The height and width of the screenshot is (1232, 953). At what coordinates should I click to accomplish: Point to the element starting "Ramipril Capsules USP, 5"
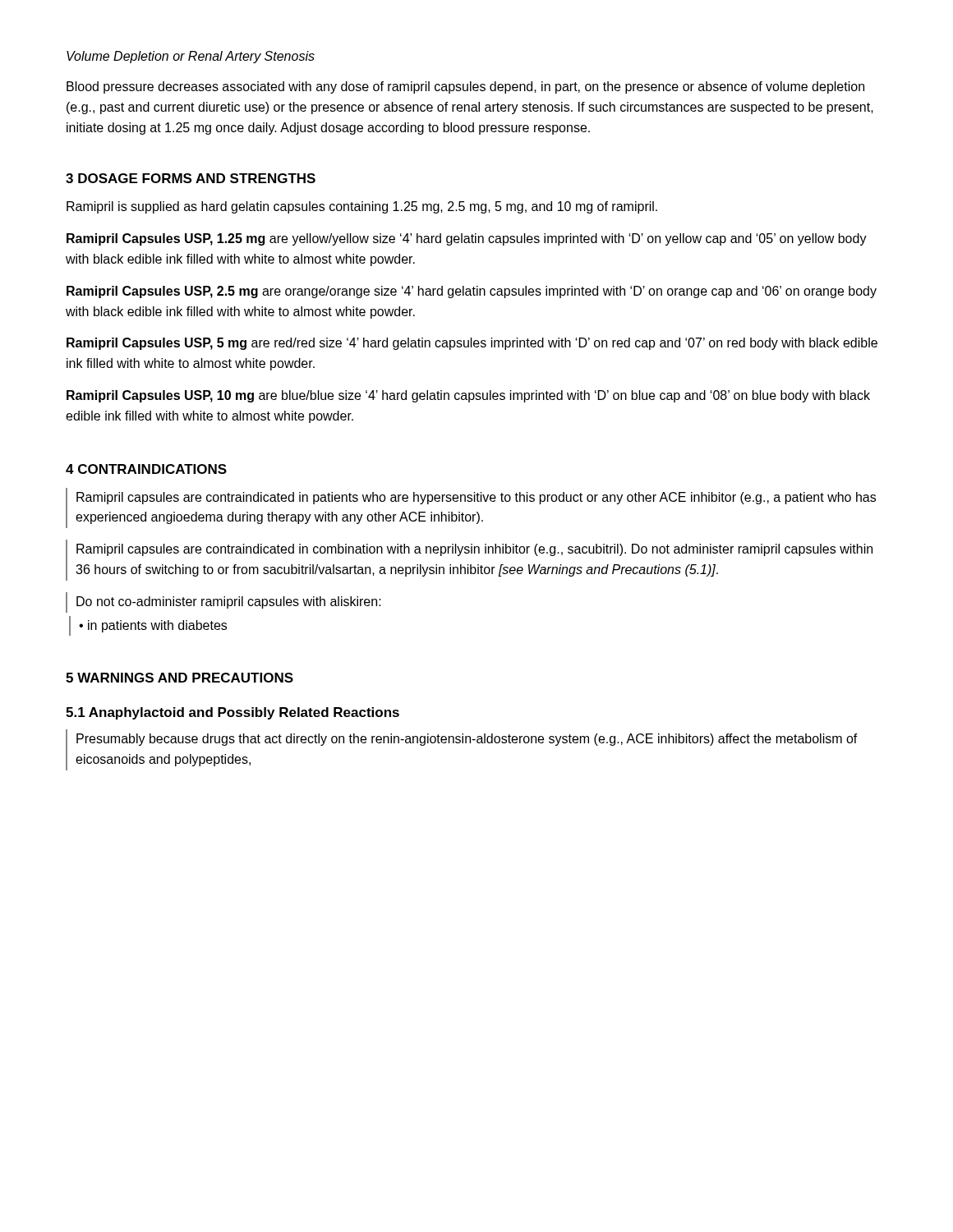click(x=472, y=353)
